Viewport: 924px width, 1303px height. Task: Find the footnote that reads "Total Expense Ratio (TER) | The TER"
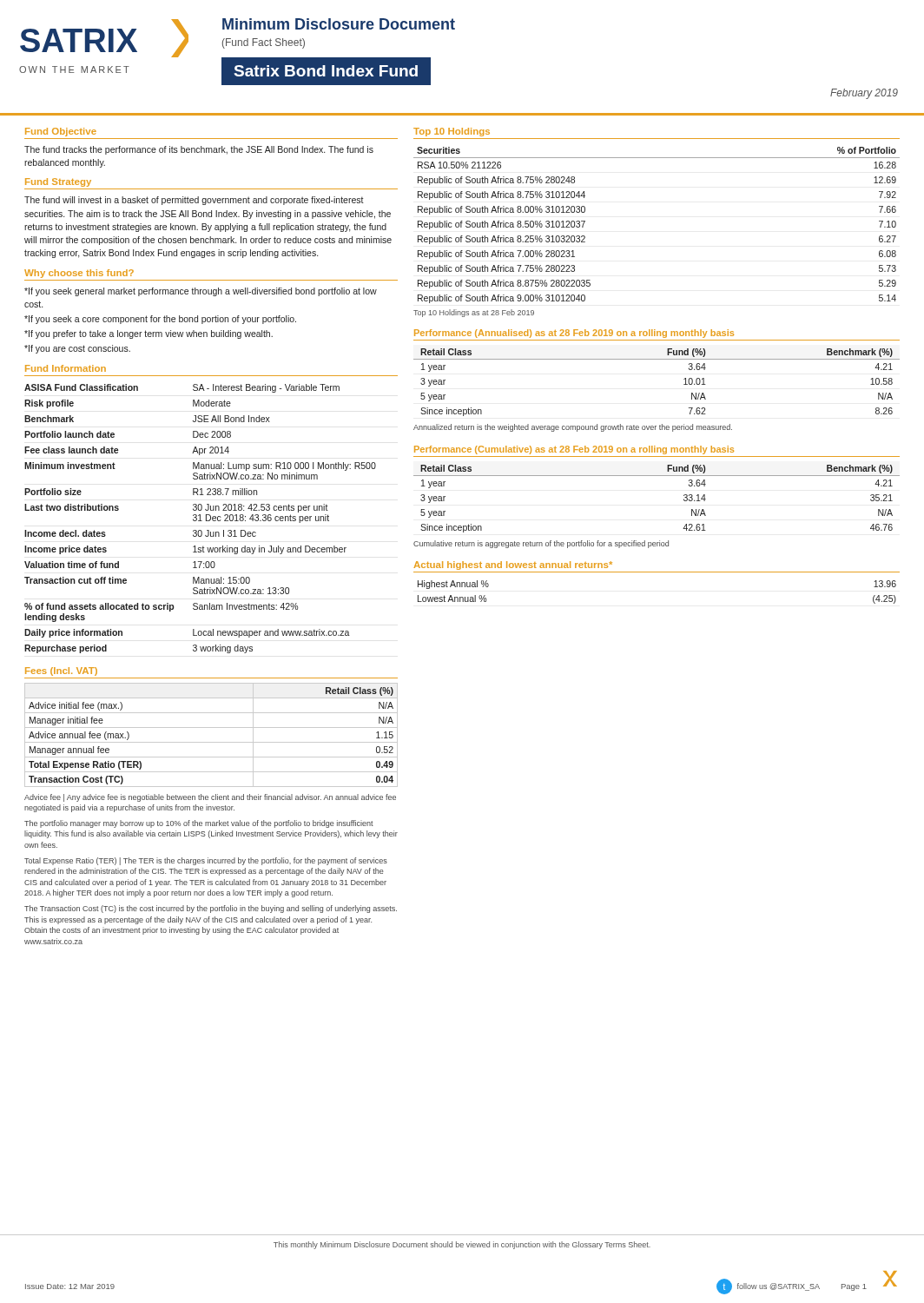coord(206,877)
